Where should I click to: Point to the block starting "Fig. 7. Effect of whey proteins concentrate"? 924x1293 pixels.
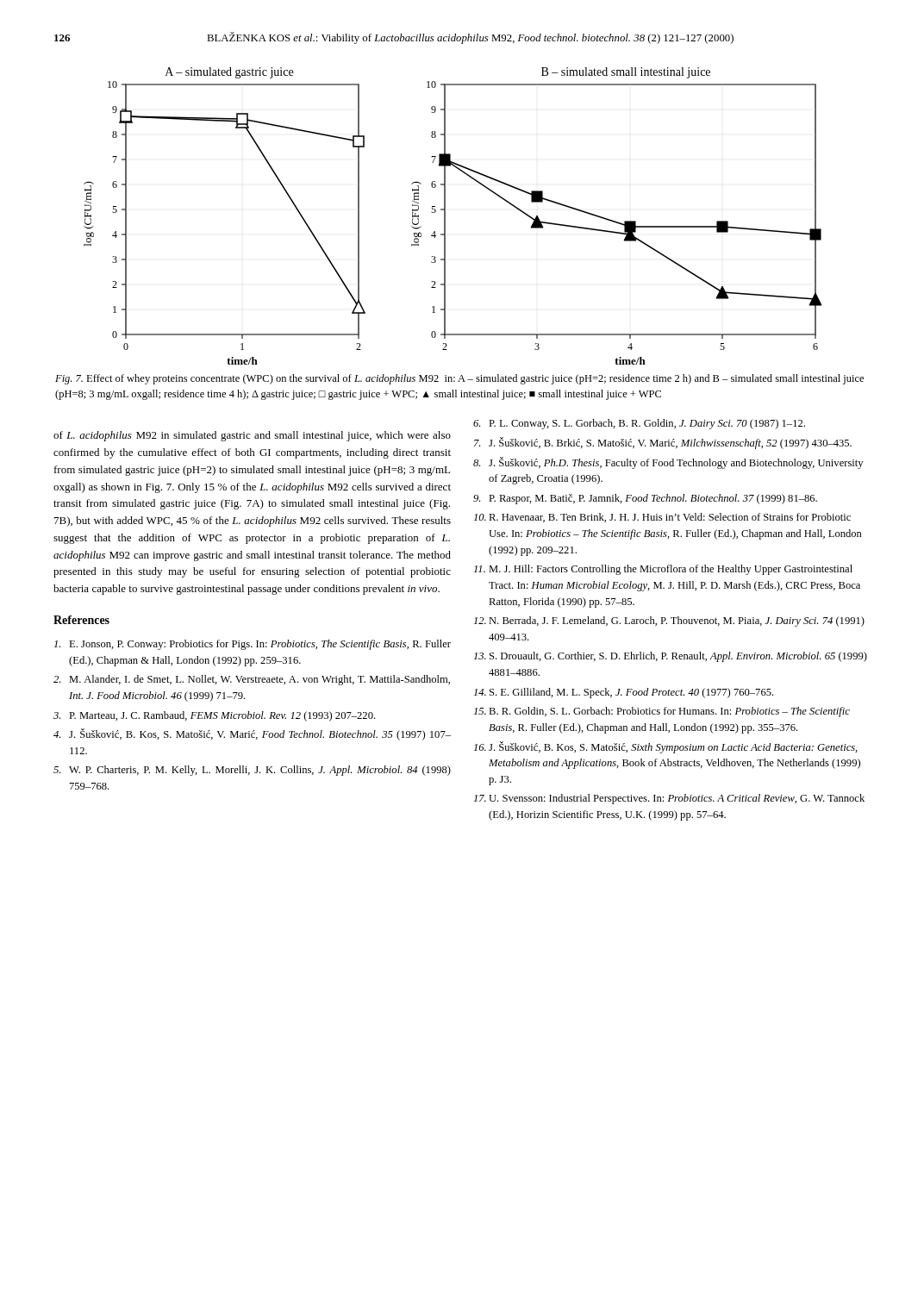[460, 386]
